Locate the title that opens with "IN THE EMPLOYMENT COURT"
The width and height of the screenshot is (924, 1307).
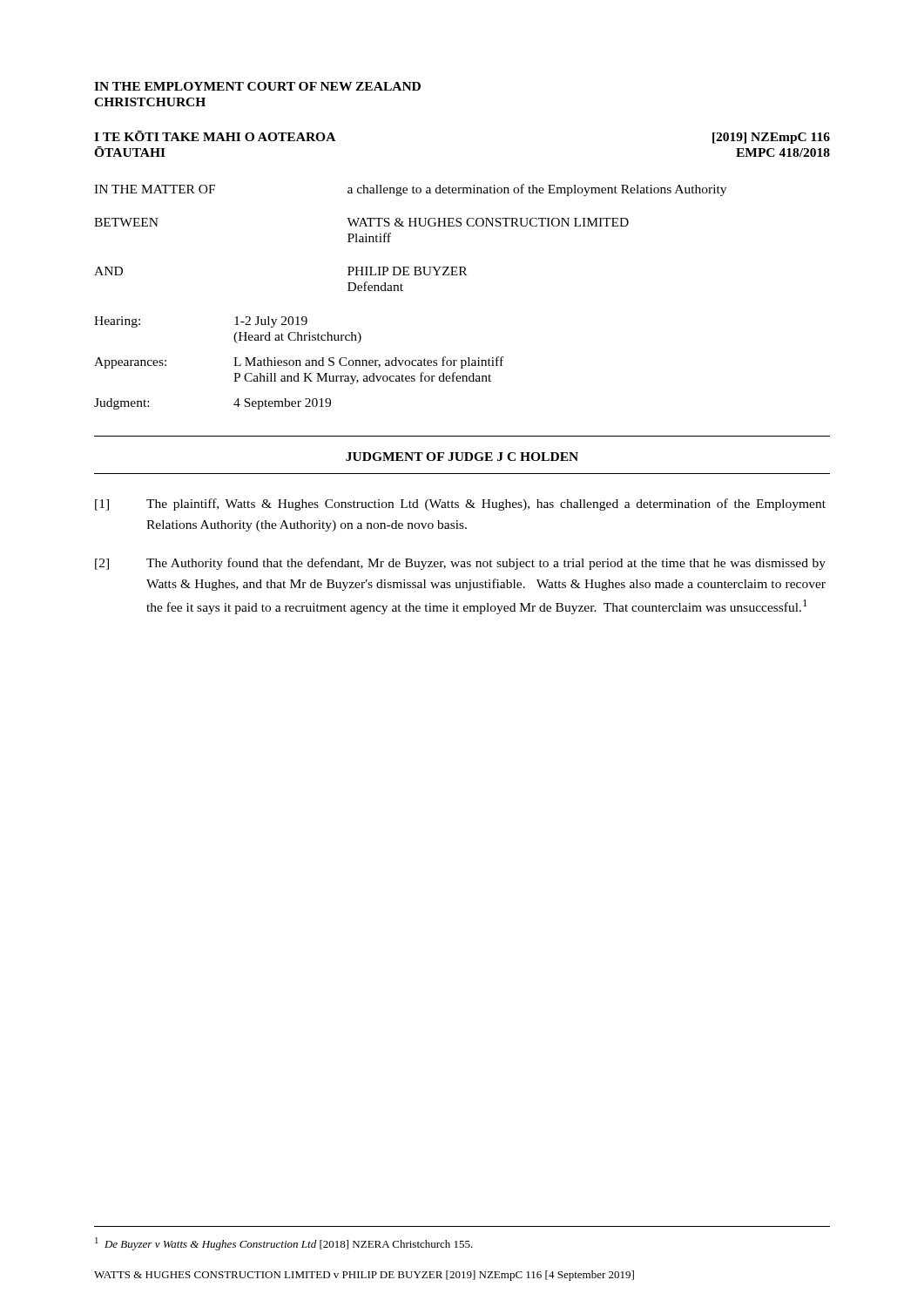(x=257, y=86)
